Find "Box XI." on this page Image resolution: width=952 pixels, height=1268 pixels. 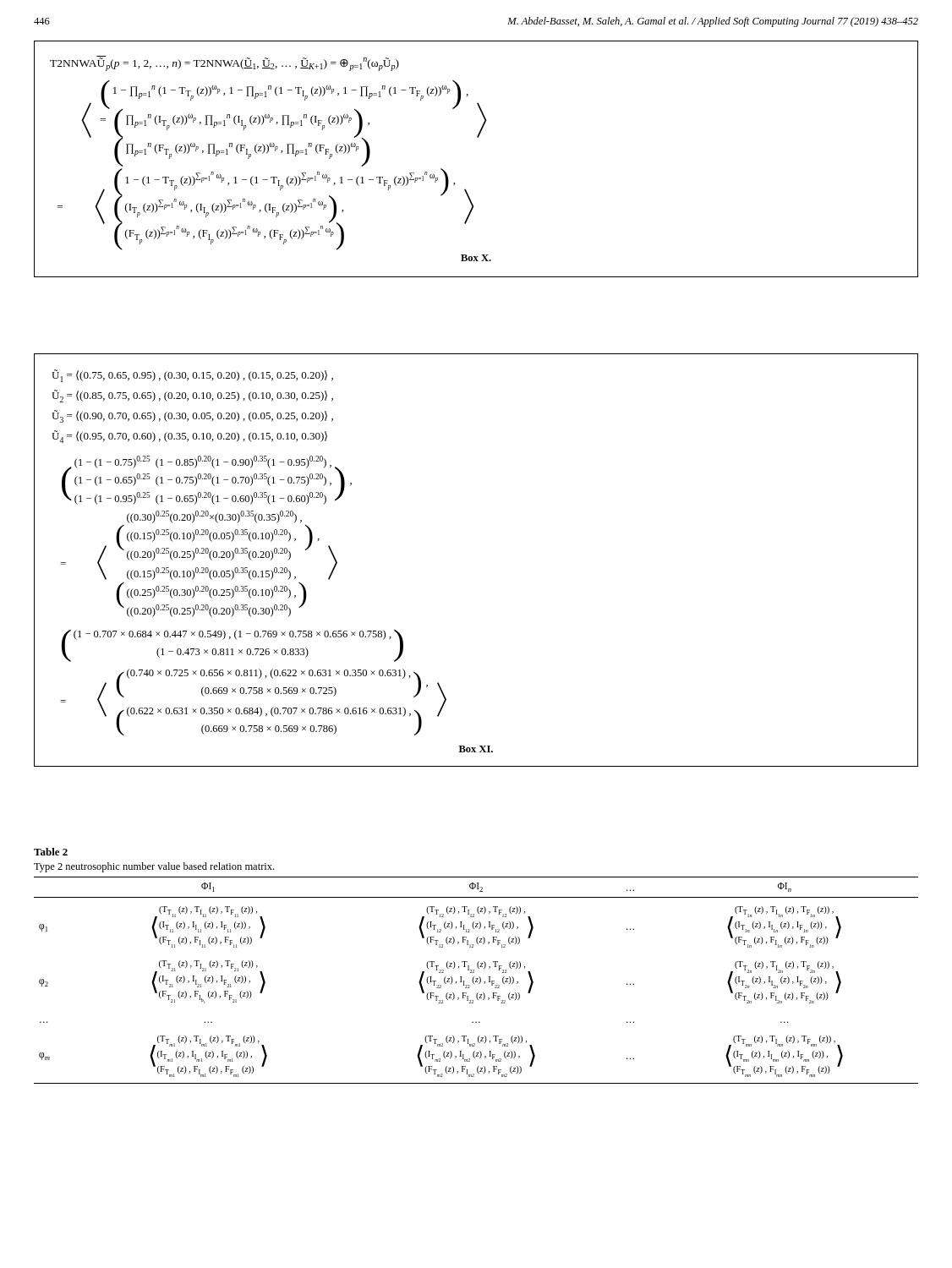476,749
